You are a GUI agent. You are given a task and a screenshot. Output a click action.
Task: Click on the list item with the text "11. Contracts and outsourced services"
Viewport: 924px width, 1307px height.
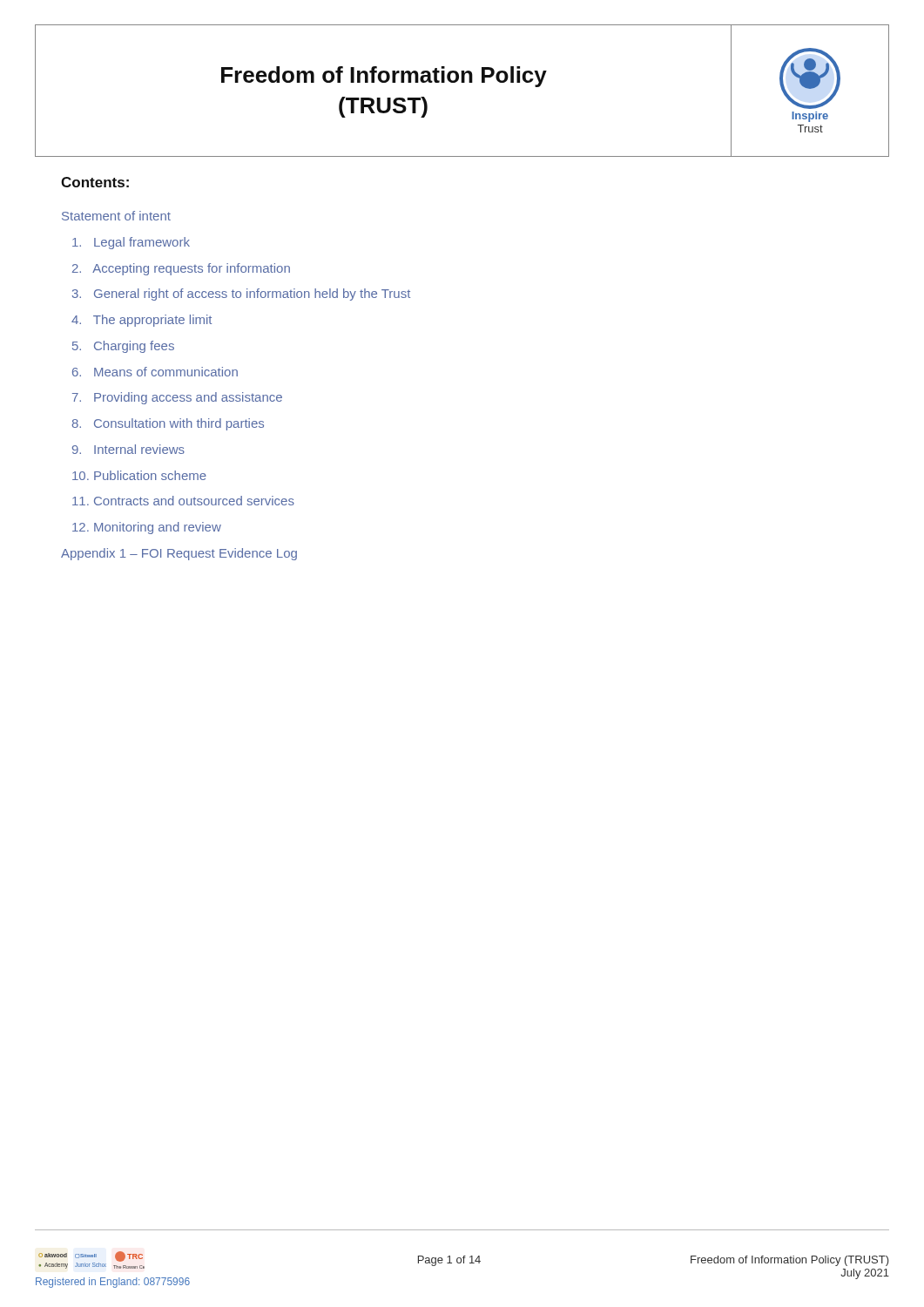click(x=183, y=501)
